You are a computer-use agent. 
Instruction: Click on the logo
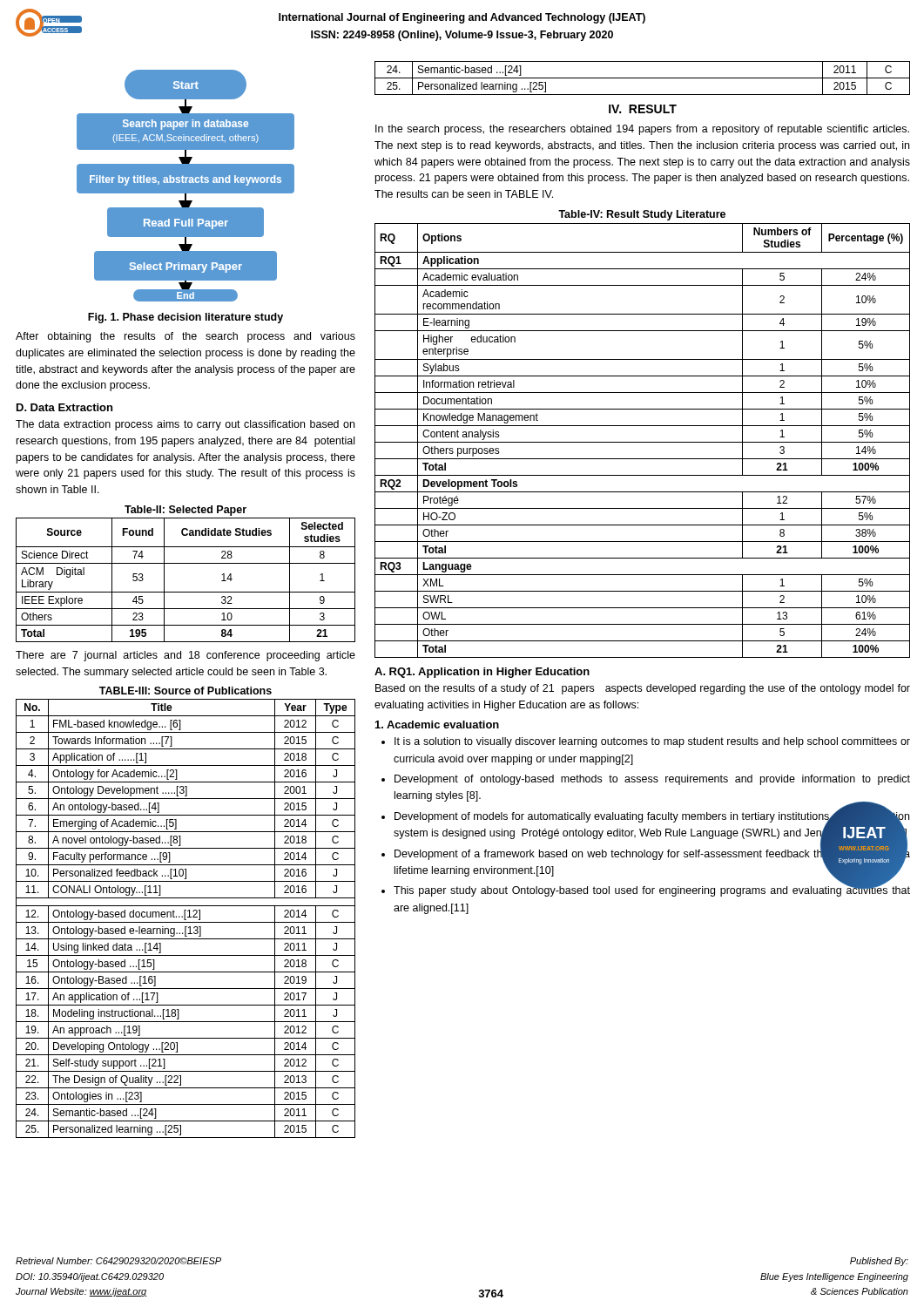click(x=864, y=847)
